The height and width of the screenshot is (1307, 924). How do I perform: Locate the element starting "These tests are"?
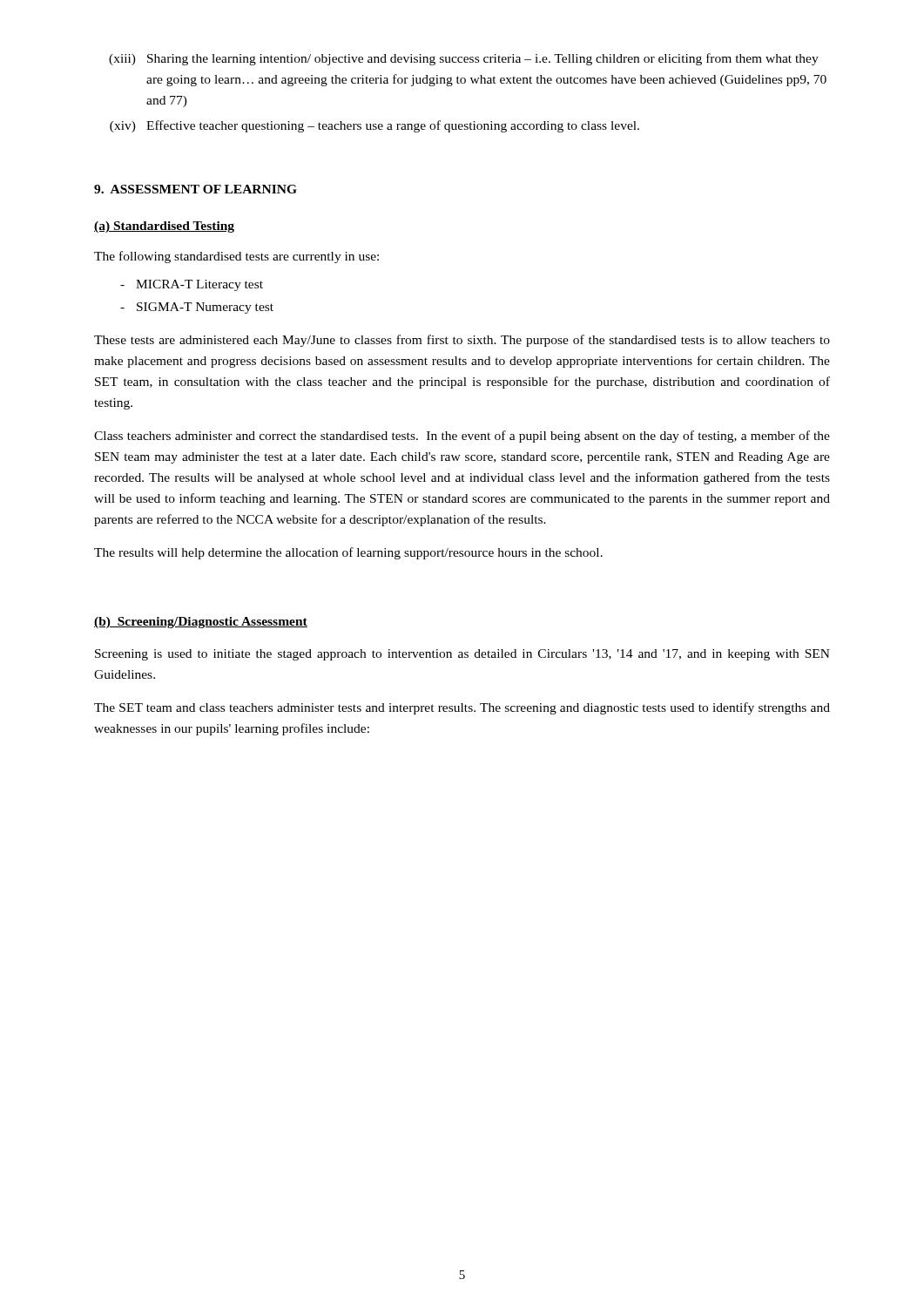(462, 371)
